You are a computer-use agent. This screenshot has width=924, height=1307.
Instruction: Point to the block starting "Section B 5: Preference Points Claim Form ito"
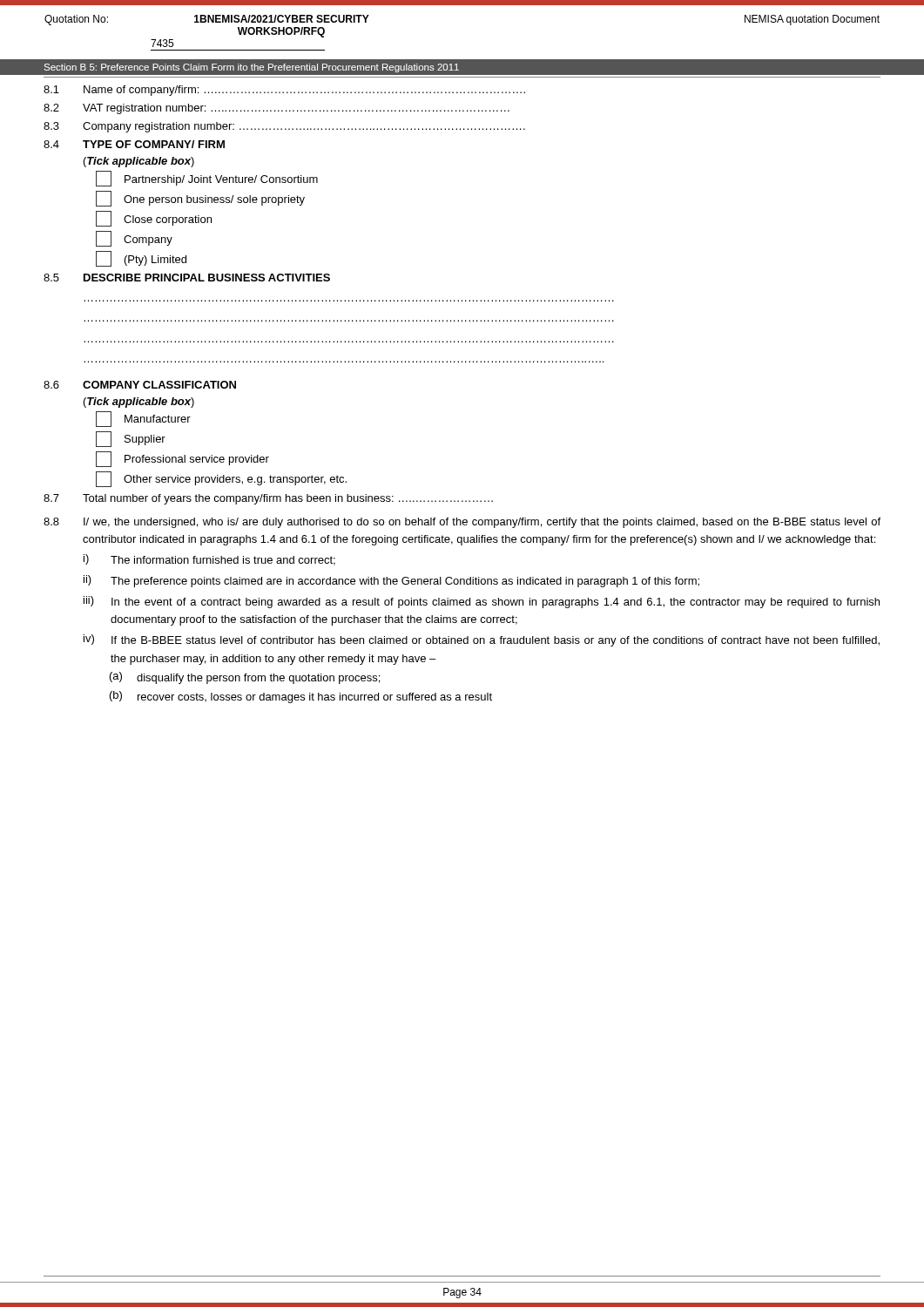[x=251, y=67]
